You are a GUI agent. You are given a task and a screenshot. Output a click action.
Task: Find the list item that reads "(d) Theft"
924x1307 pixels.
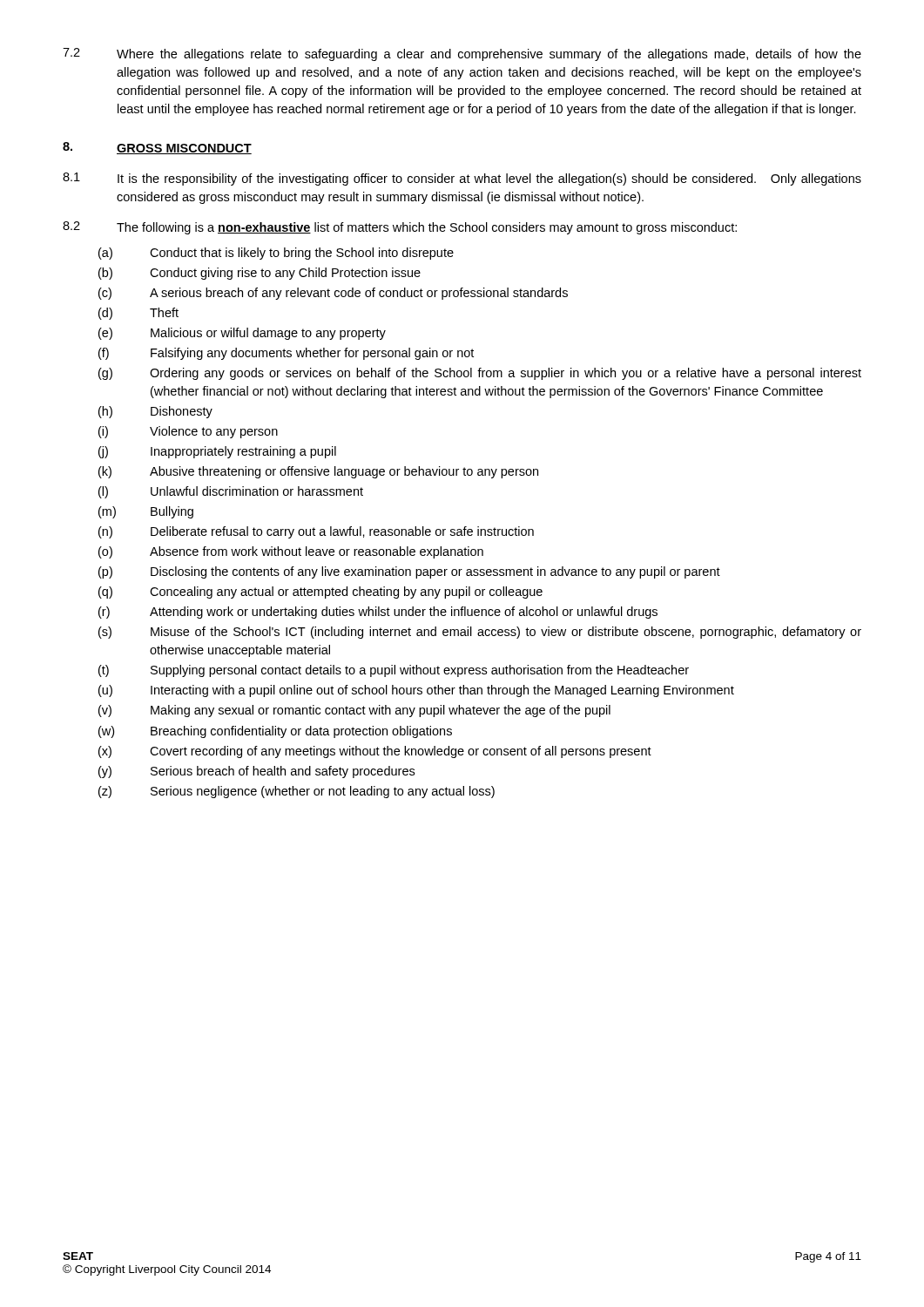point(158,313)
